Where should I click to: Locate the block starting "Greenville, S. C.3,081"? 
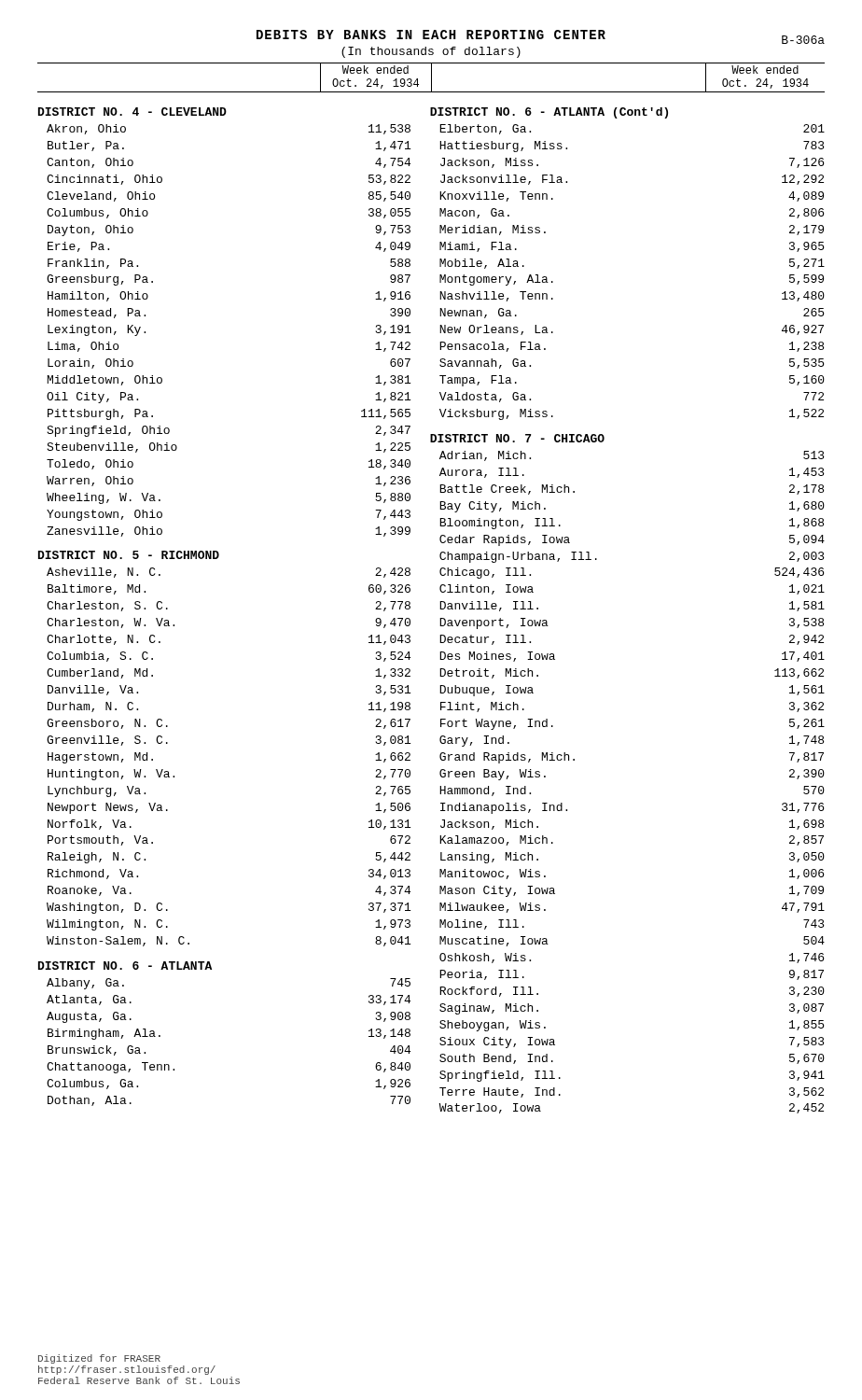pos(109,741)
